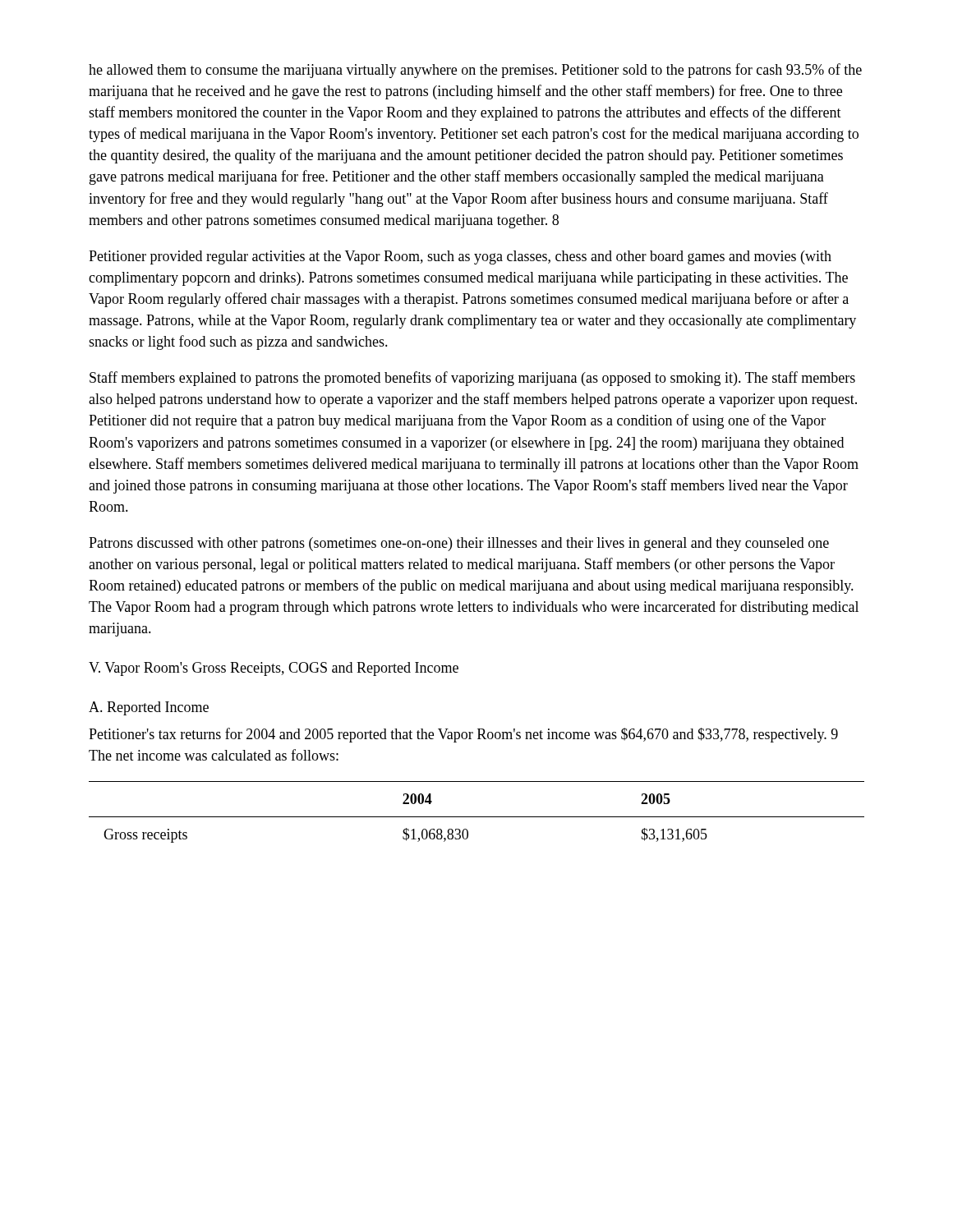Click on the text block starting "Petitioner provided regular activities at the Vapor Room,"
Screen dimensions: 1232x953
click(x=473, y=299)
